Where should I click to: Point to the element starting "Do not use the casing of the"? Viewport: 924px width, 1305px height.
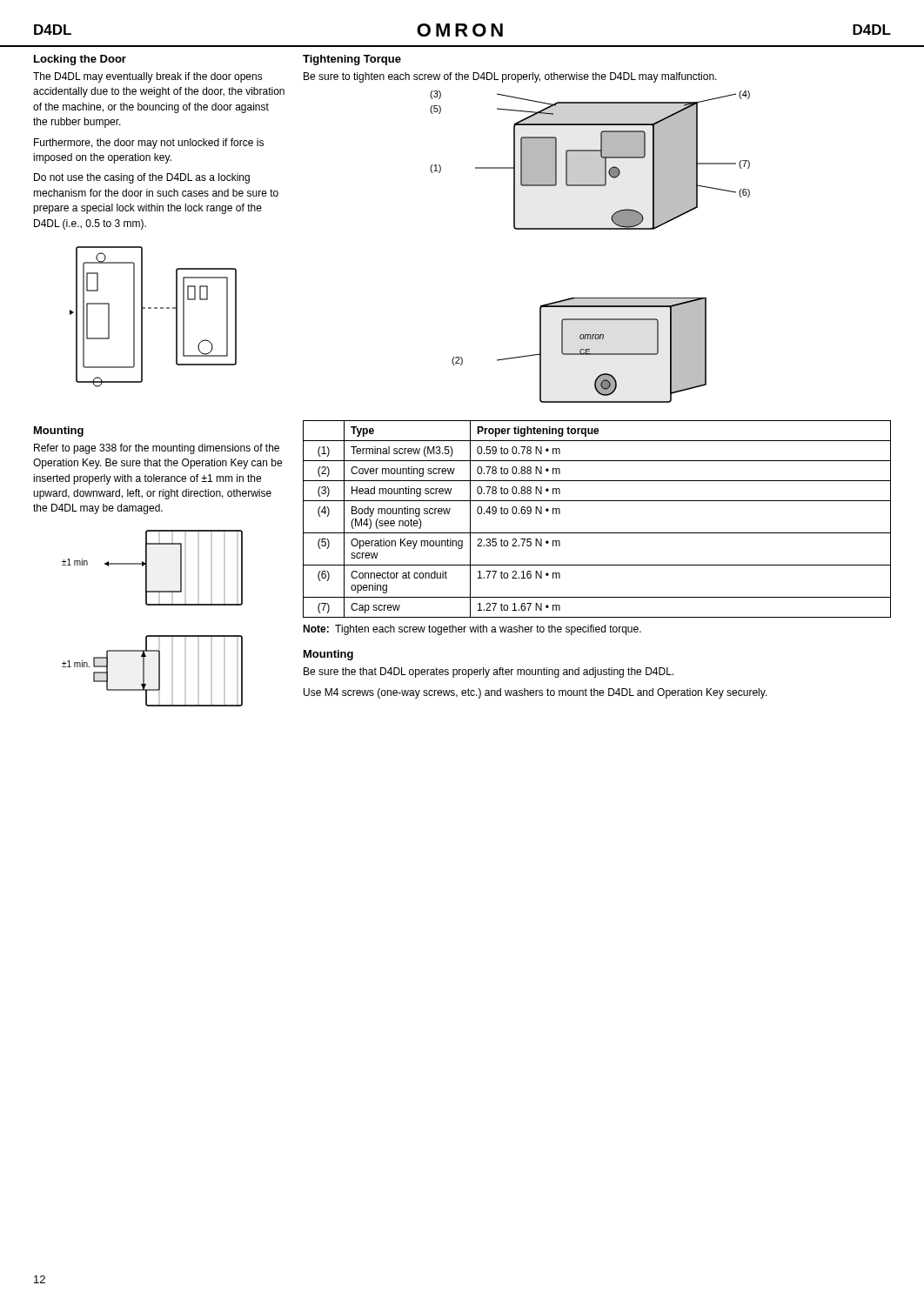156,201
